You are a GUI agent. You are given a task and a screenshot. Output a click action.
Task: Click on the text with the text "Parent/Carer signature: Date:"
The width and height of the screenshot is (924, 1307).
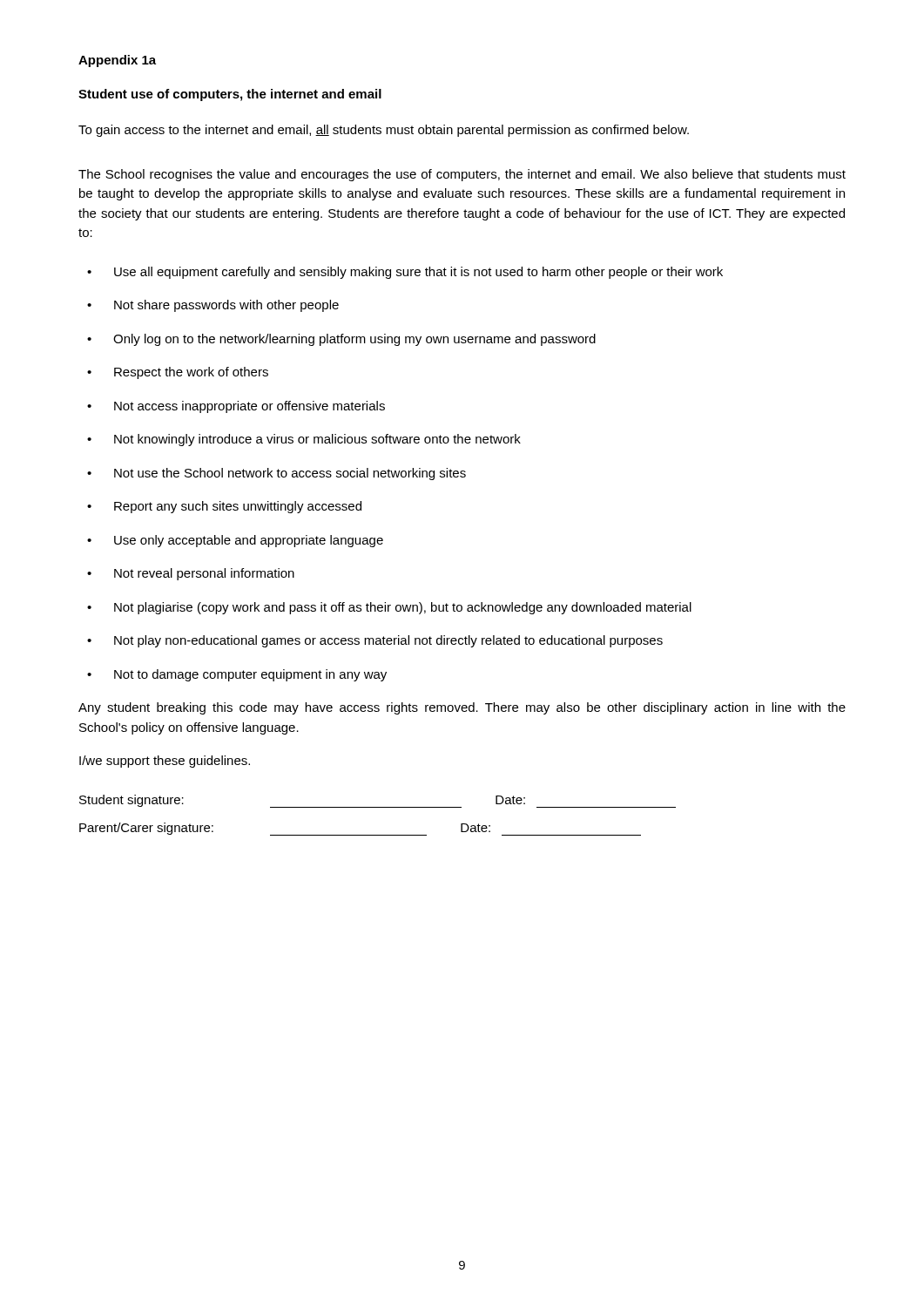(360, 827)
